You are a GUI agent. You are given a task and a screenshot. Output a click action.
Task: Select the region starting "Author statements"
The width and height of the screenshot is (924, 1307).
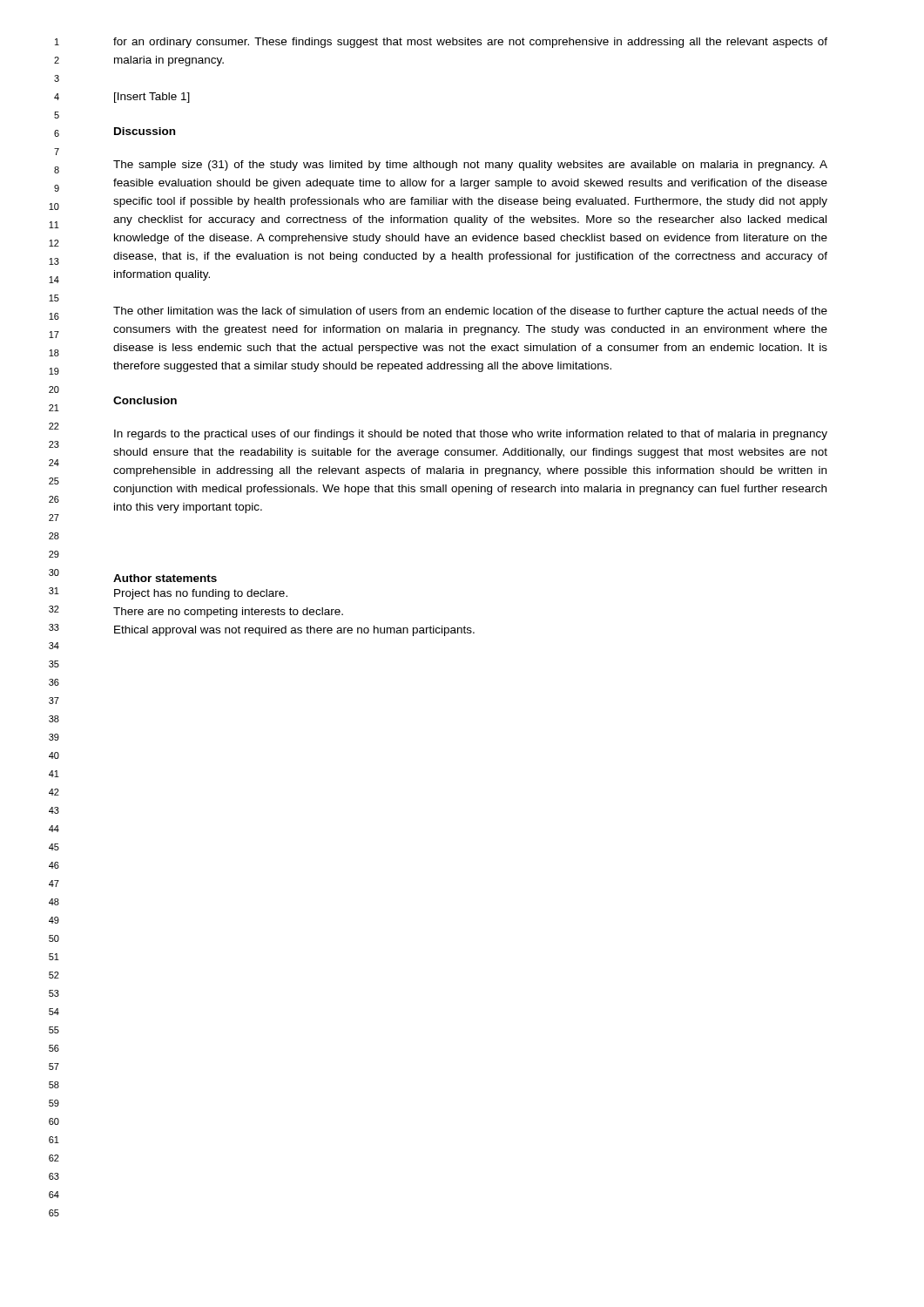(165, 578)
